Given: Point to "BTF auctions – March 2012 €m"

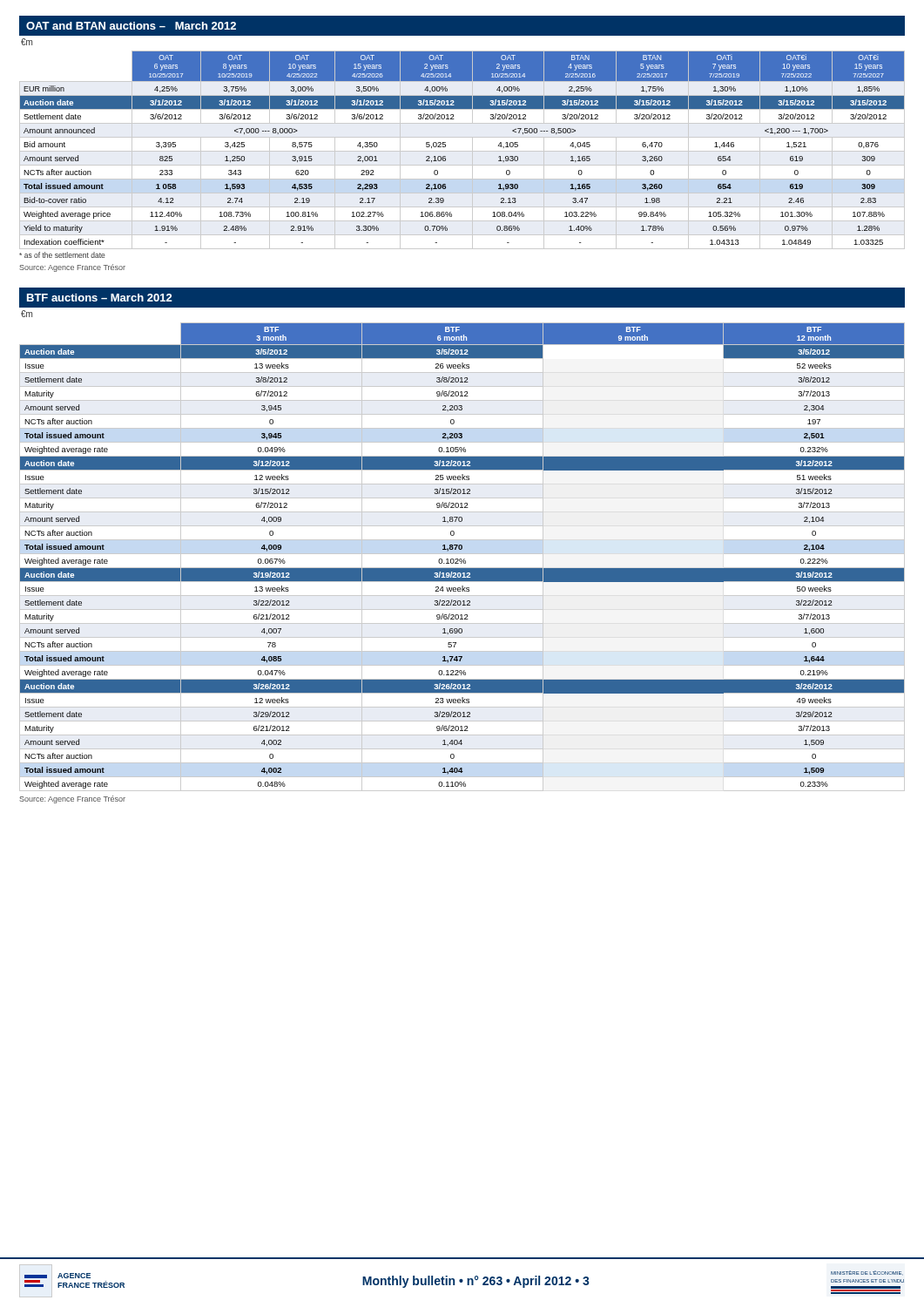Looking at the screenshot, I should pyautogui.click(x=462, y=303).
